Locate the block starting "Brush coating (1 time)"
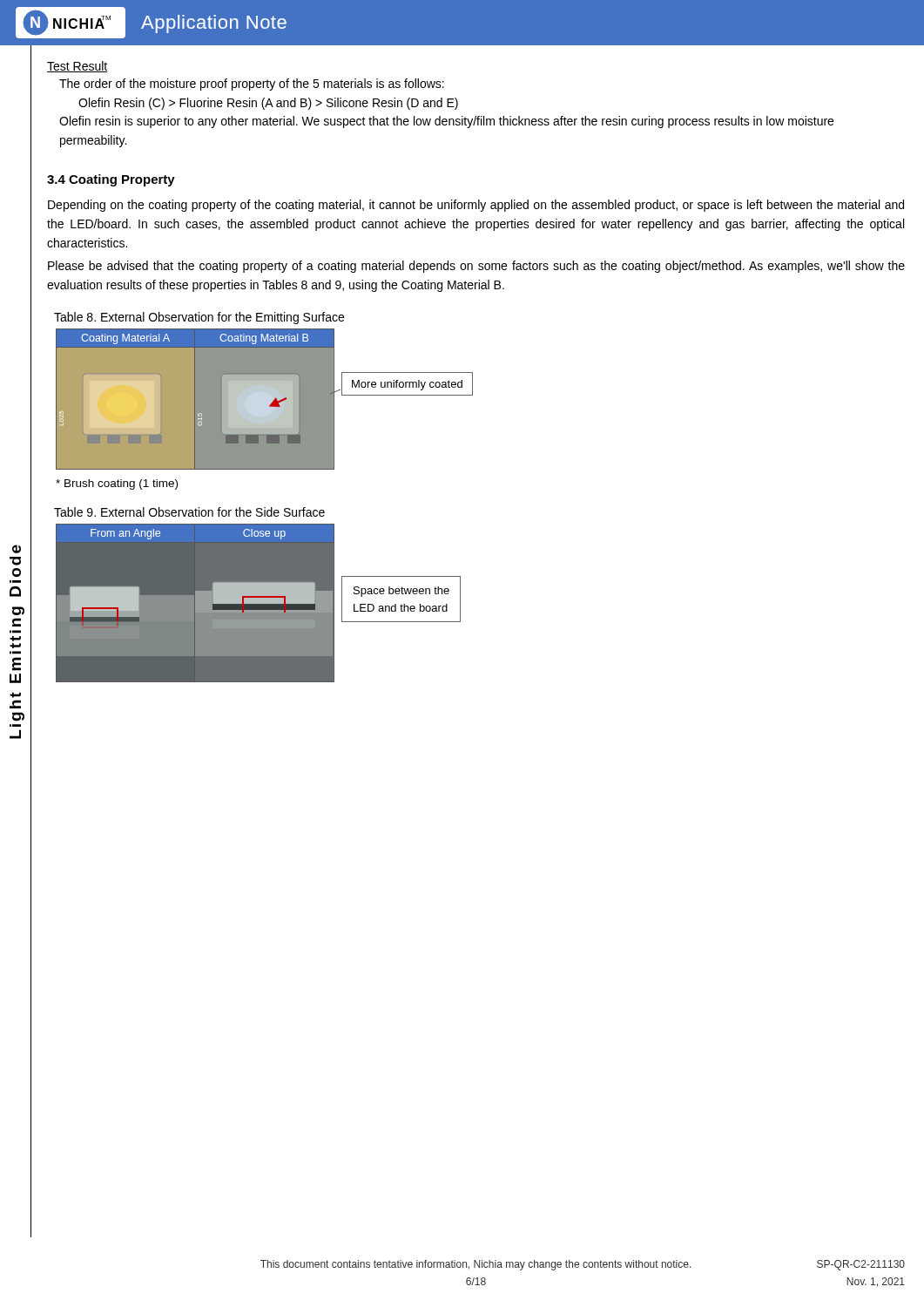Screen dimensions: 1307x924 117,483
